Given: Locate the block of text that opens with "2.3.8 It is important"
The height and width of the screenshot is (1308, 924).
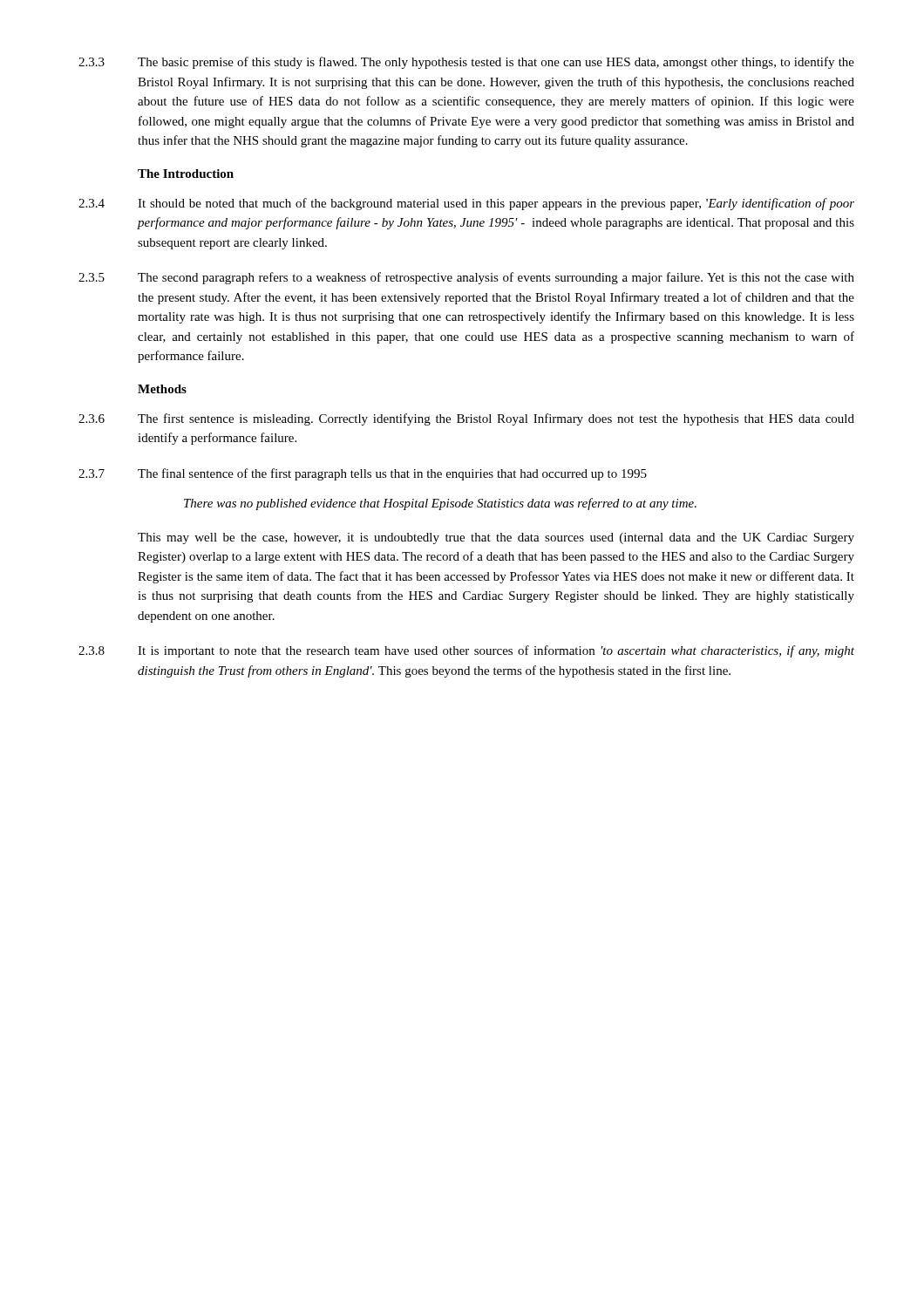Looking at the screenshot, I should point(466,661).
